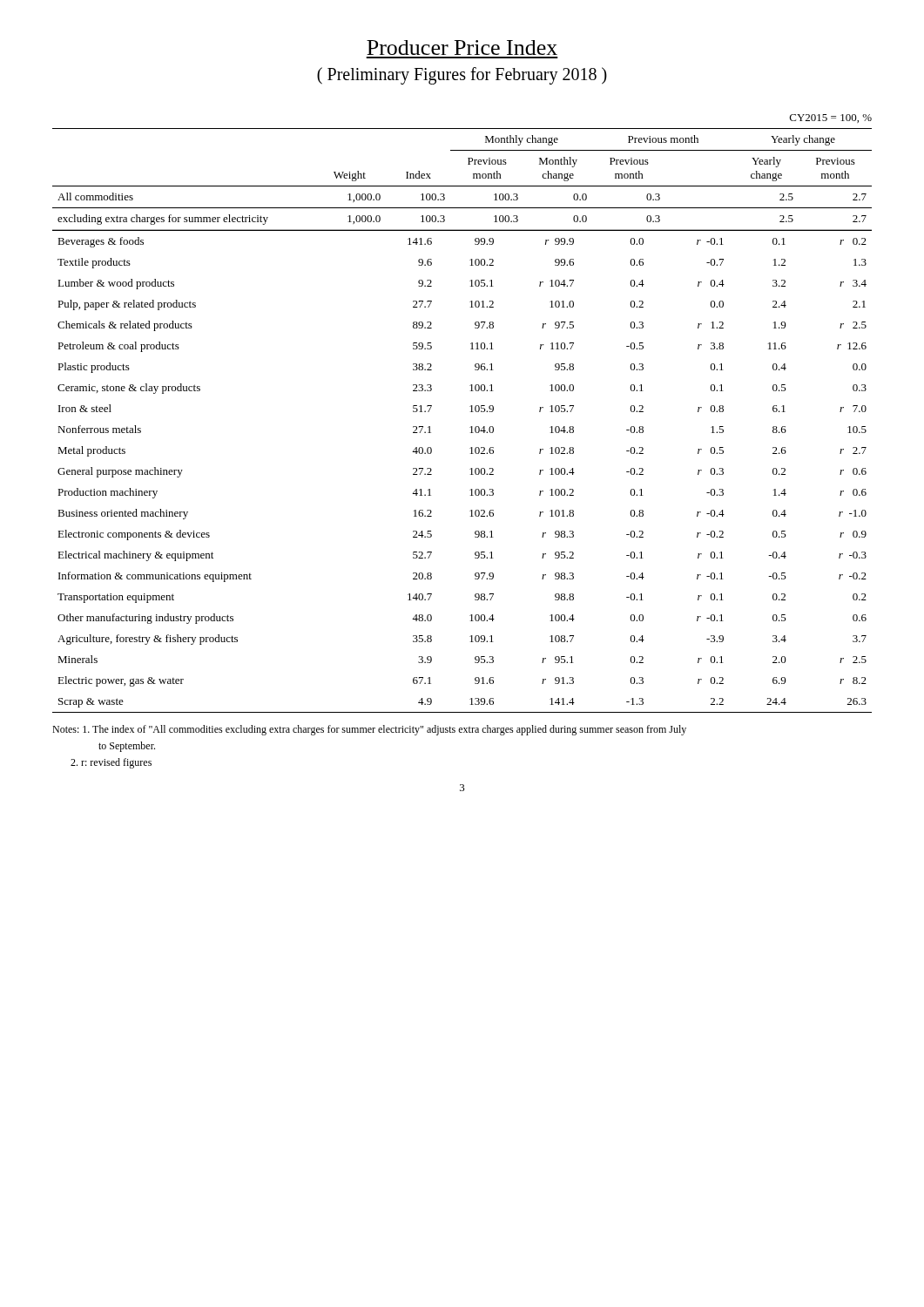
Task: Click on the text block with the text "CY2015 = 100,"
Action: click(x=830, y=117)
